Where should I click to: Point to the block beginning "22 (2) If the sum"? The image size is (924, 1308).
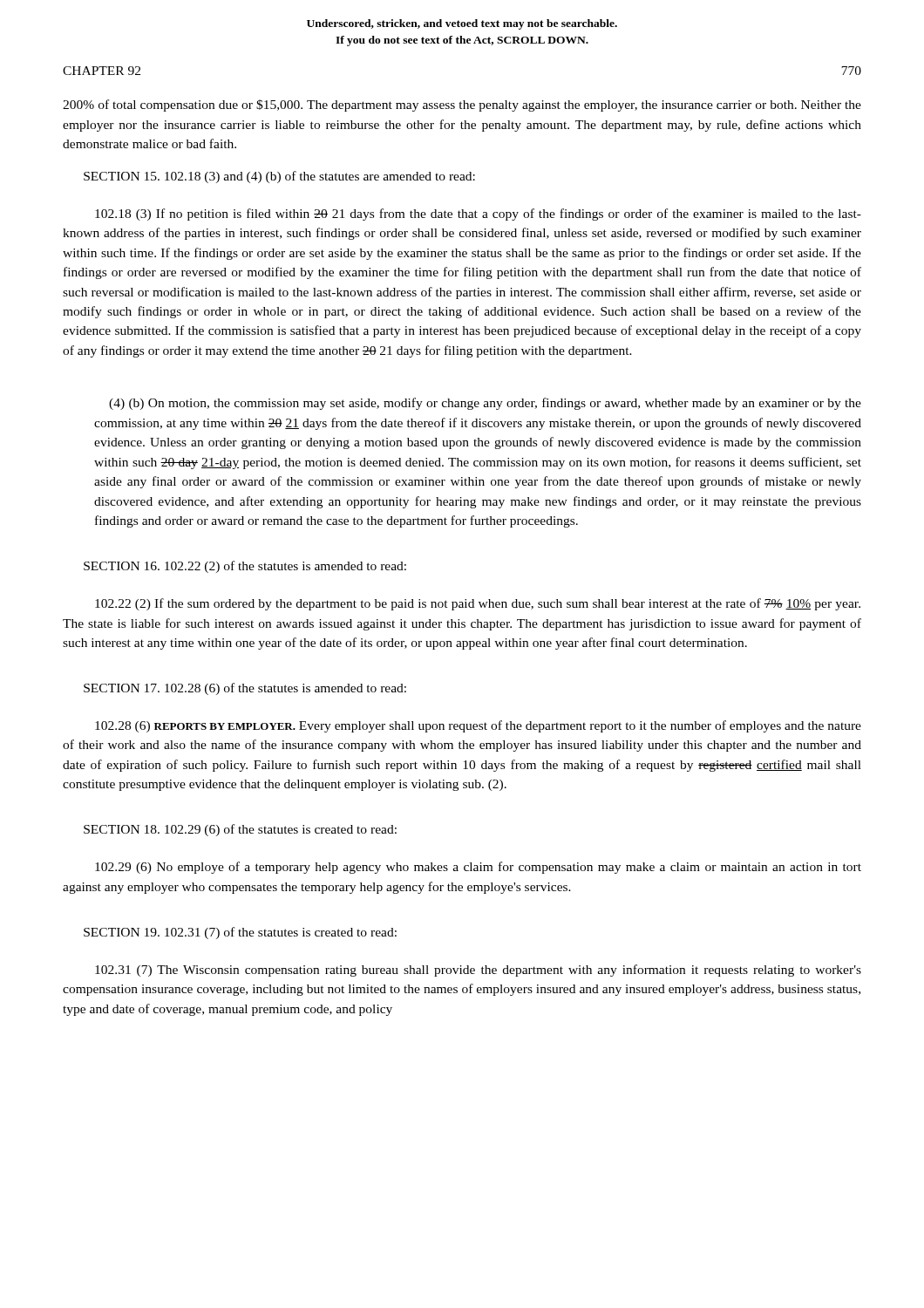tap(462, 623)
